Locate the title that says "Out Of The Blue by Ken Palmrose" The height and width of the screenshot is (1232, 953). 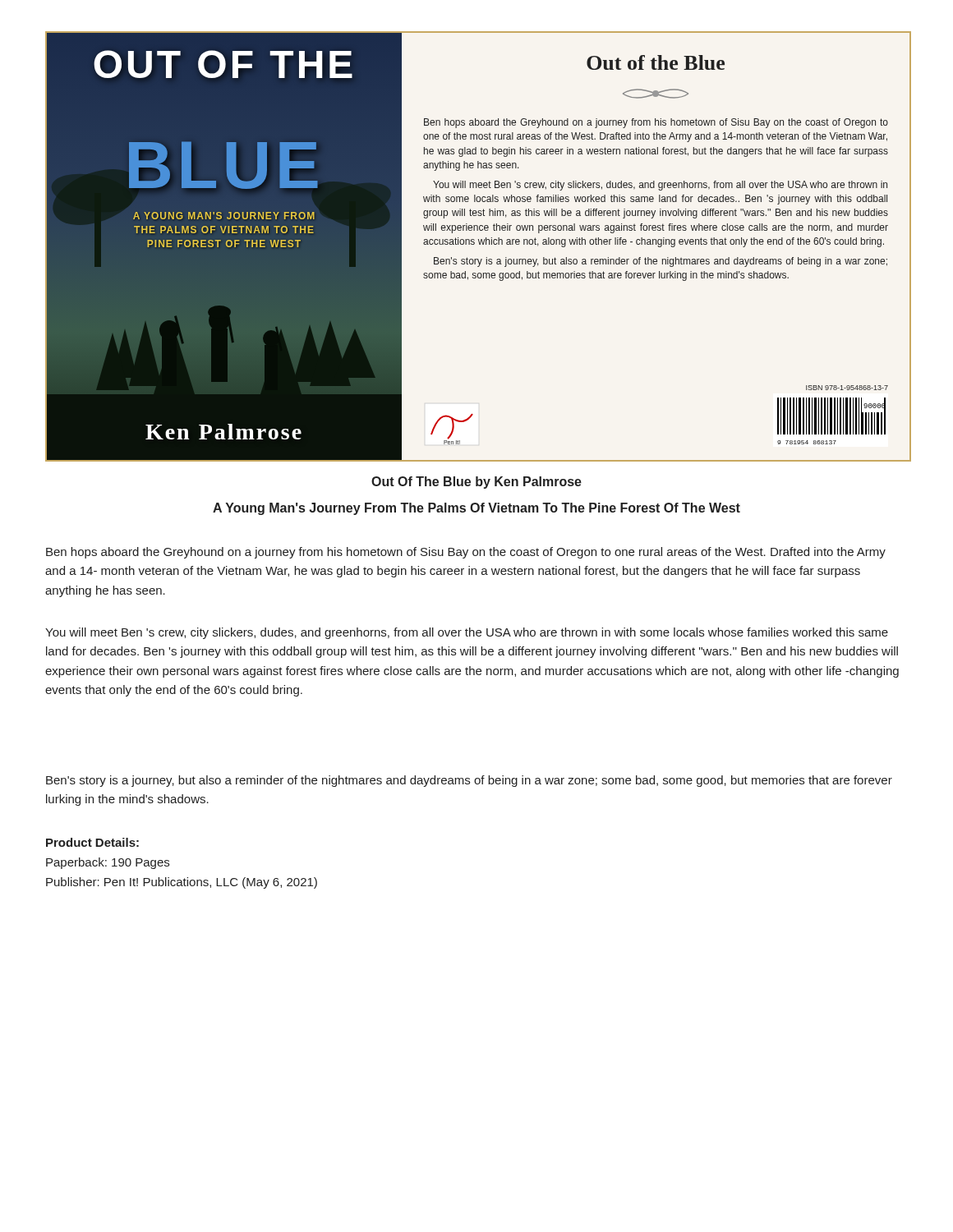(x=476, y=482)
